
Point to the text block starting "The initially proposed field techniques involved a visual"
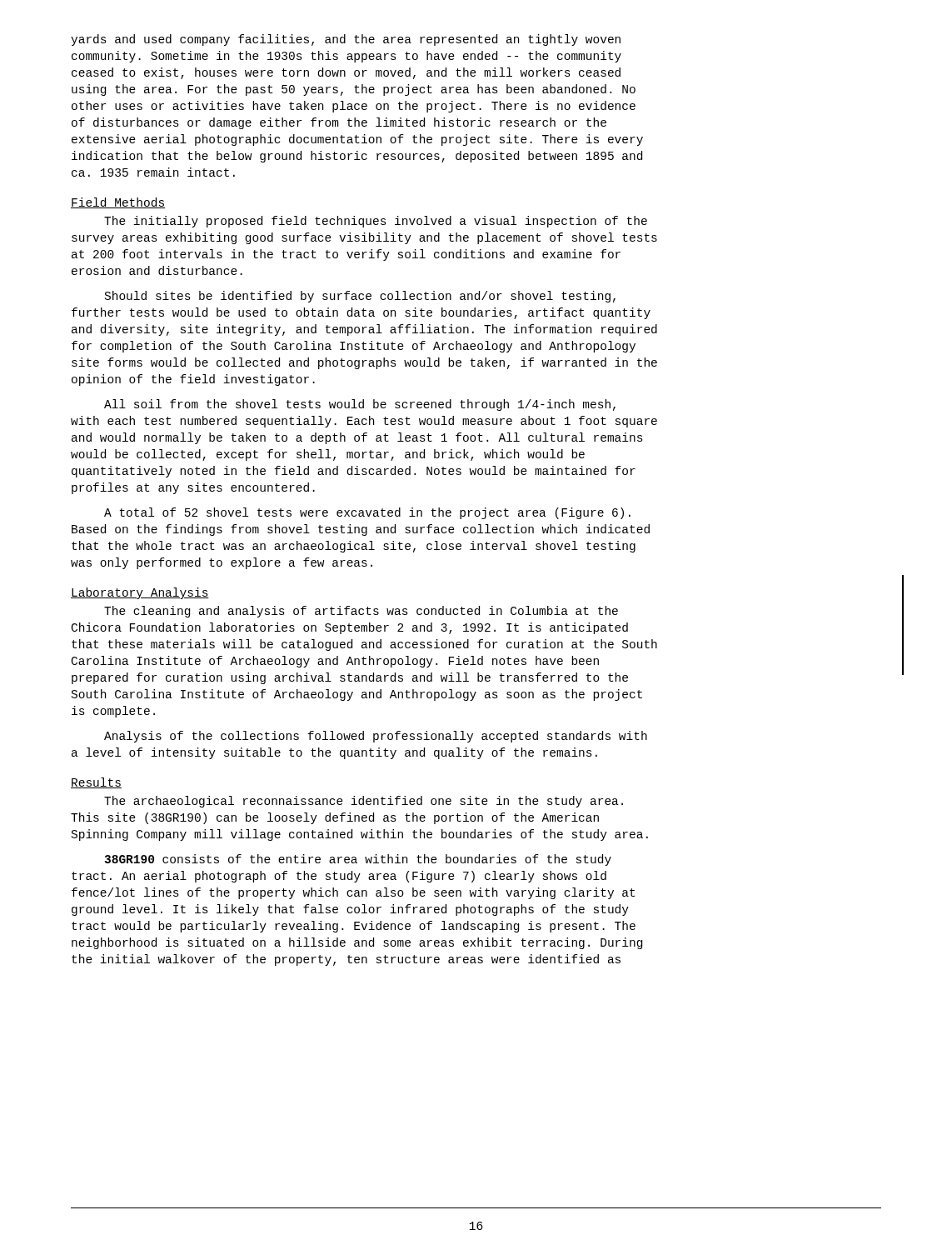[x=364, y=247]
